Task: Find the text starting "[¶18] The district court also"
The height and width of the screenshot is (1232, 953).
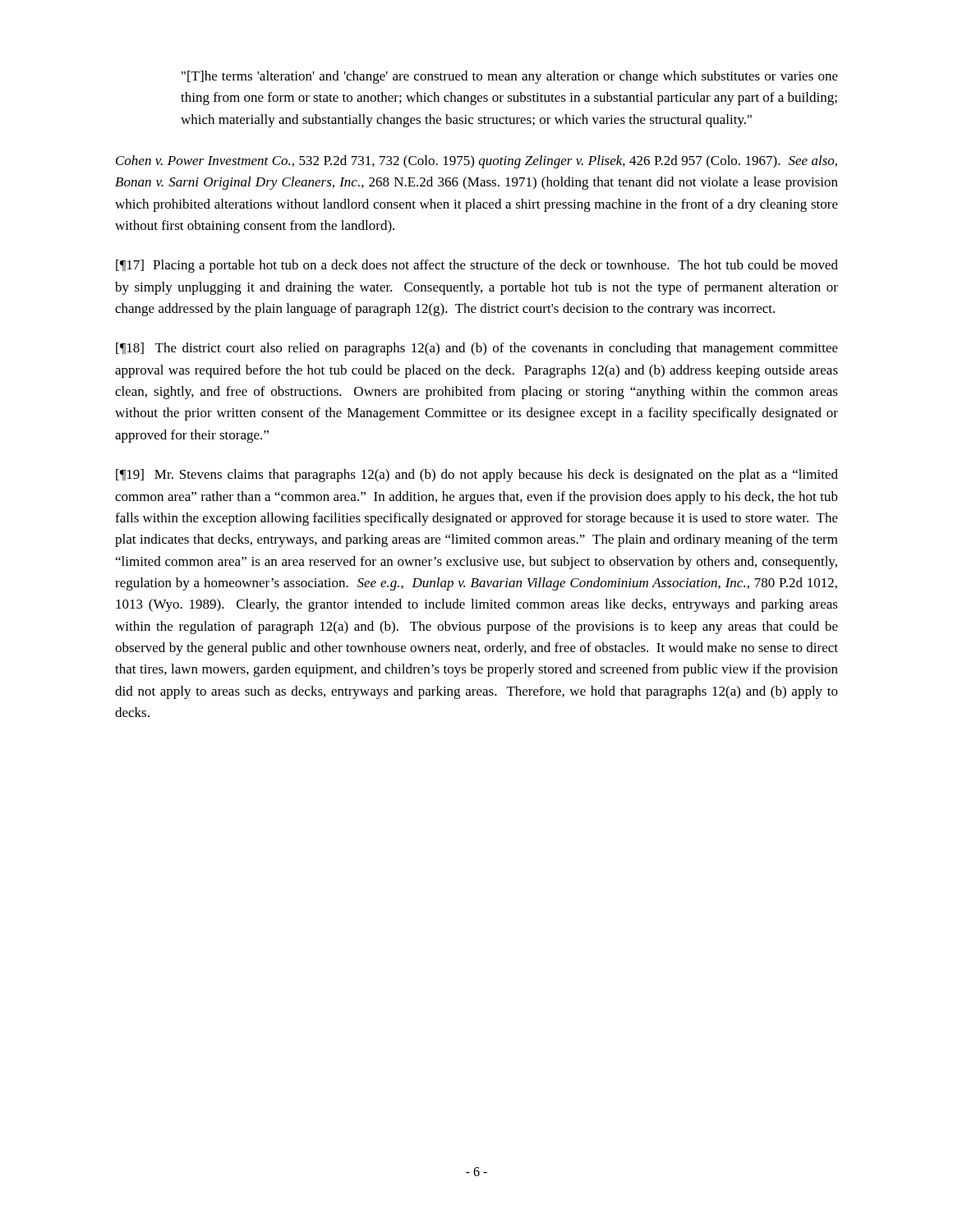Action: click(476, 391)
